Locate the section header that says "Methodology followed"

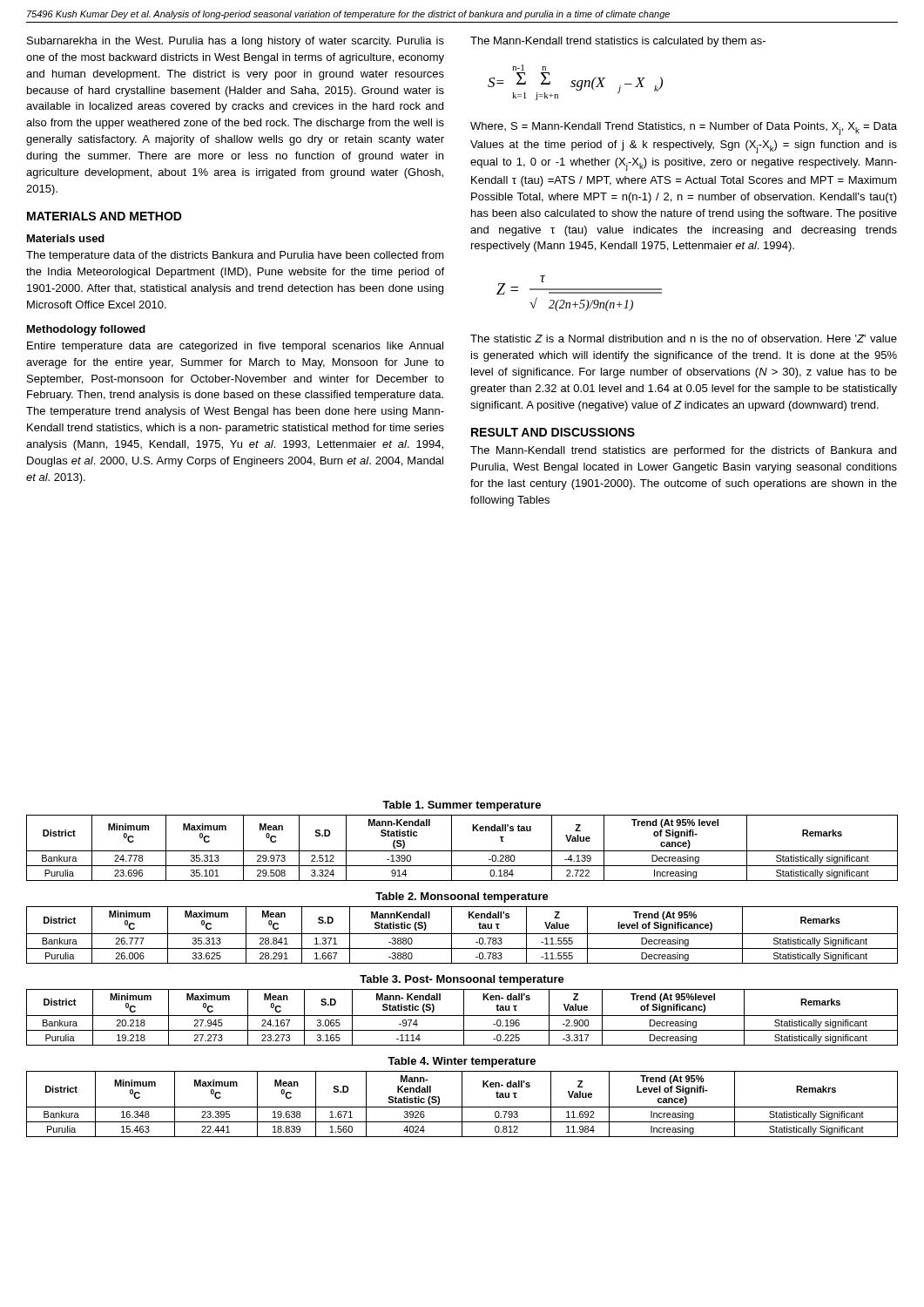(x=86, y=329)
